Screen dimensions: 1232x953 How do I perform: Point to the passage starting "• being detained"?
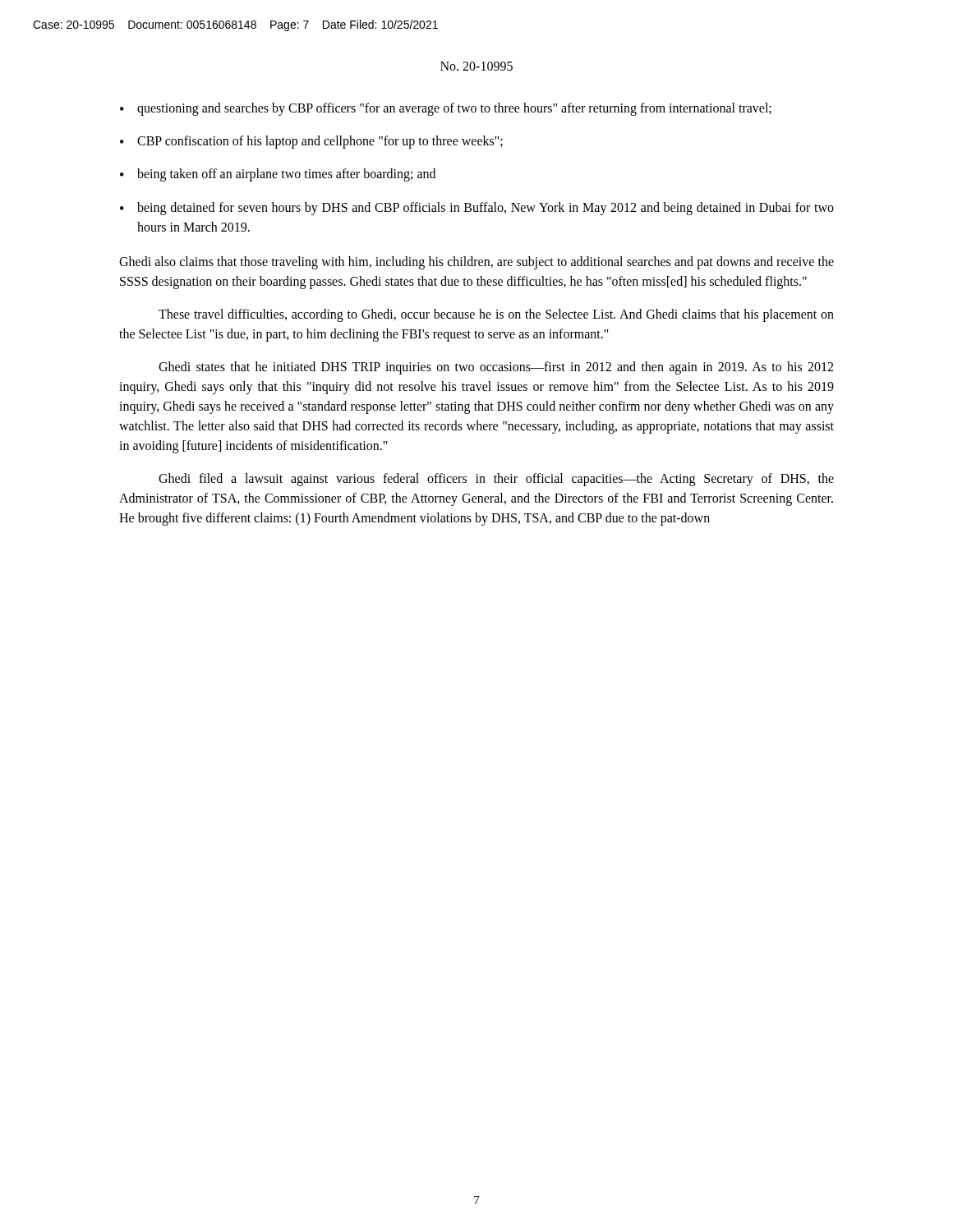[476, 217]
